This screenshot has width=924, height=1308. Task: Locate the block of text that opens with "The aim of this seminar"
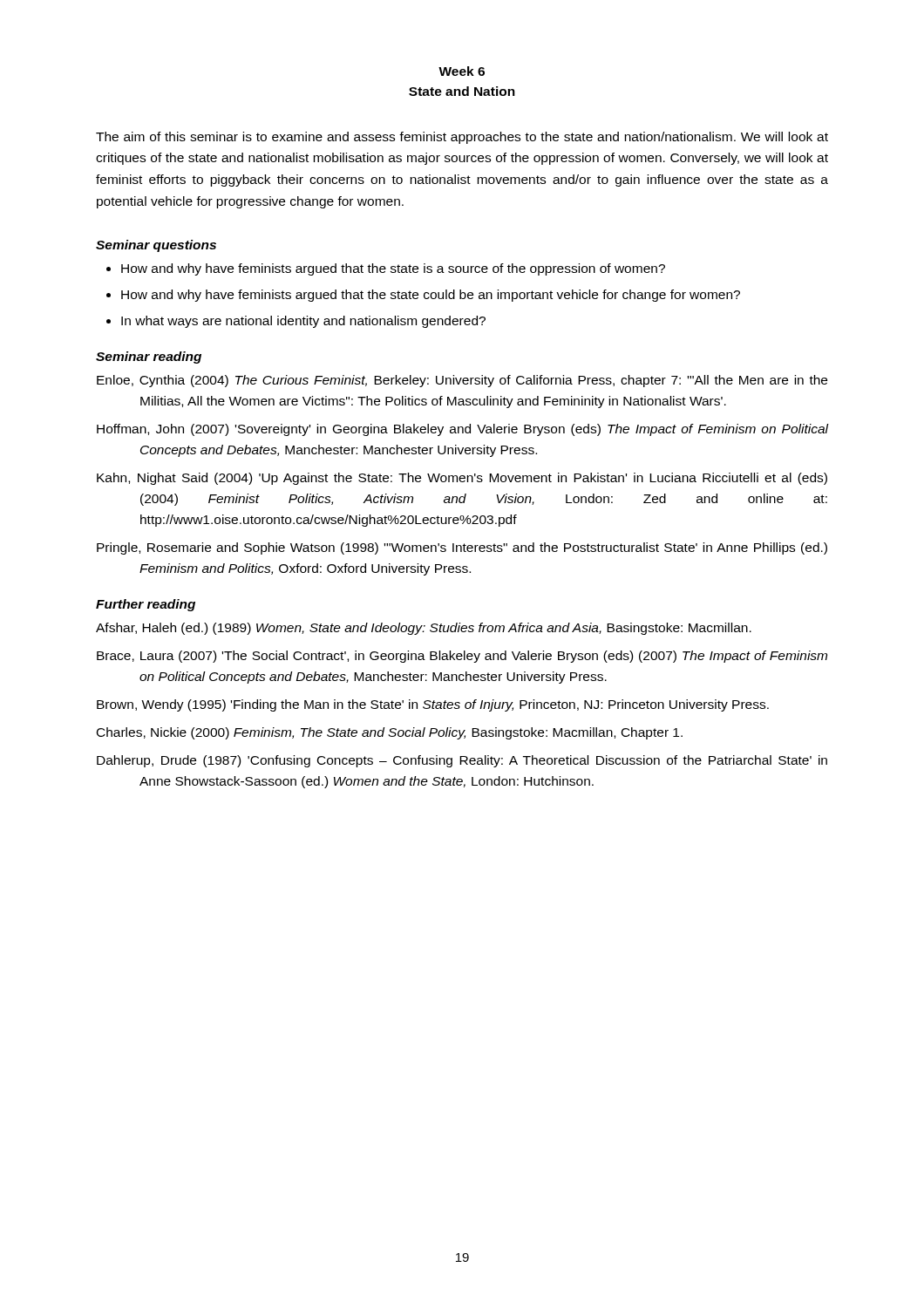[x=462, y=168]
